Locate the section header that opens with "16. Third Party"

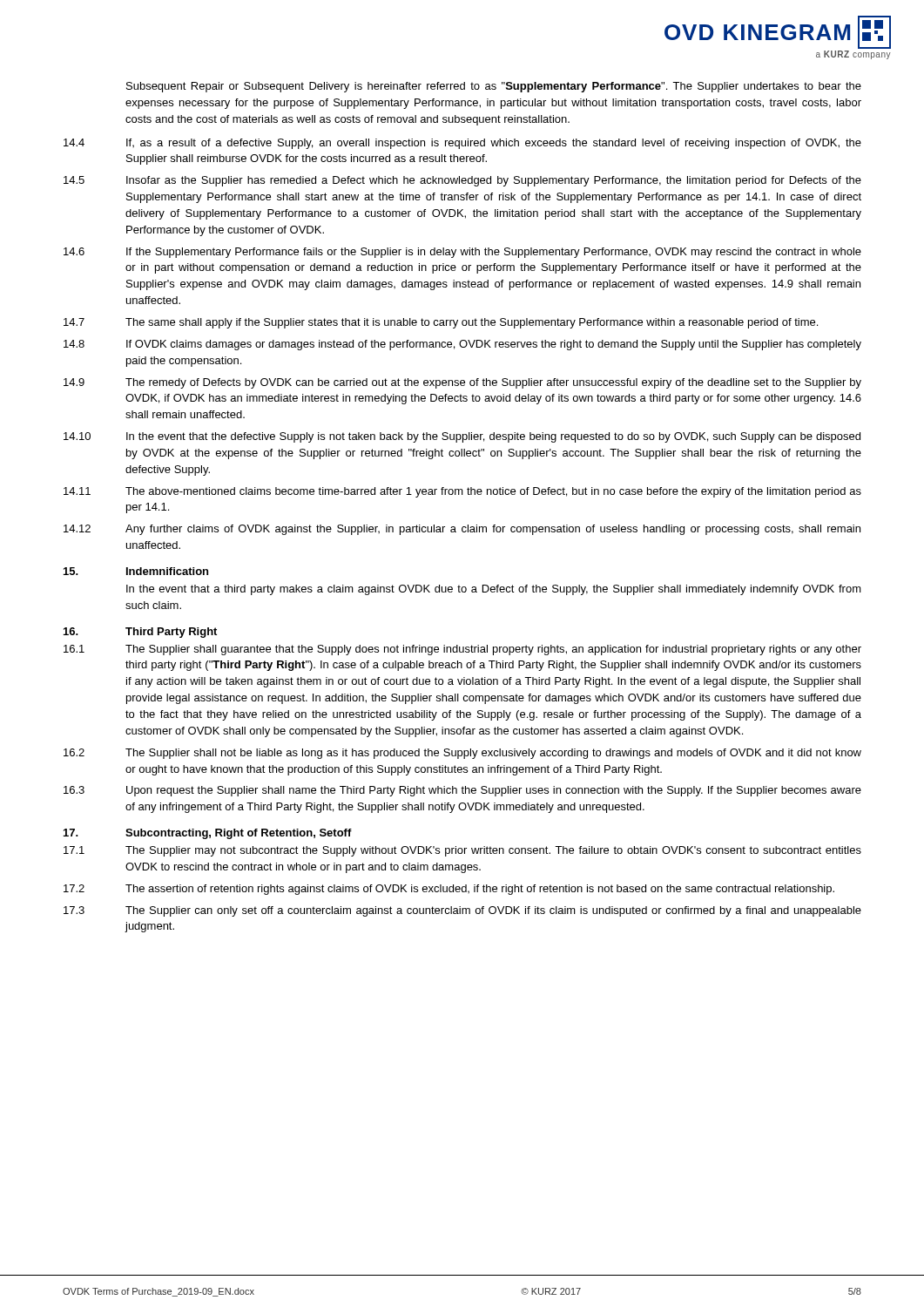(x=140, y=631)
